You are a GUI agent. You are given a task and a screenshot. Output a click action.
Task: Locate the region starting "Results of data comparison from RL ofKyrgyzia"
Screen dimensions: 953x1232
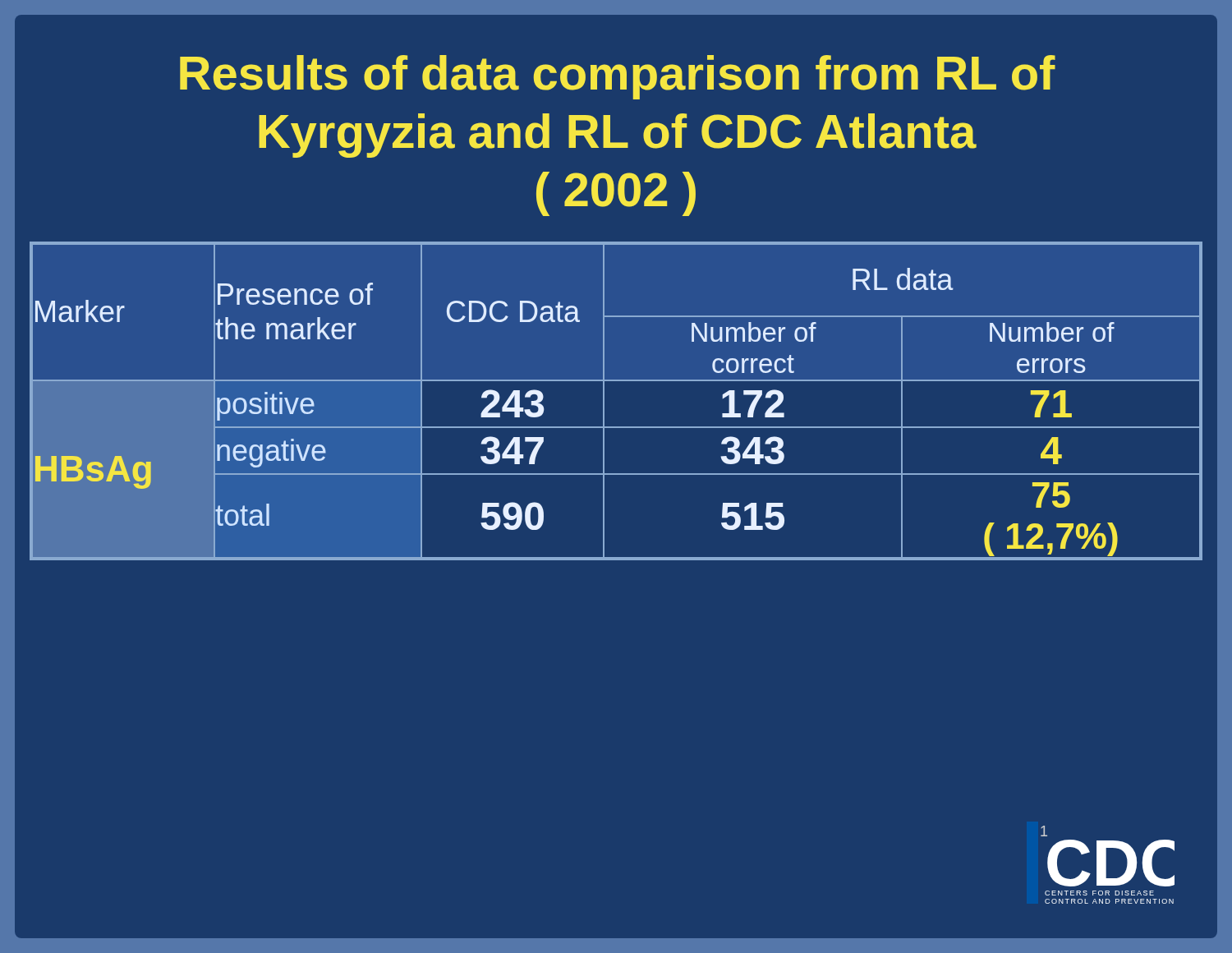click(616, 132)
